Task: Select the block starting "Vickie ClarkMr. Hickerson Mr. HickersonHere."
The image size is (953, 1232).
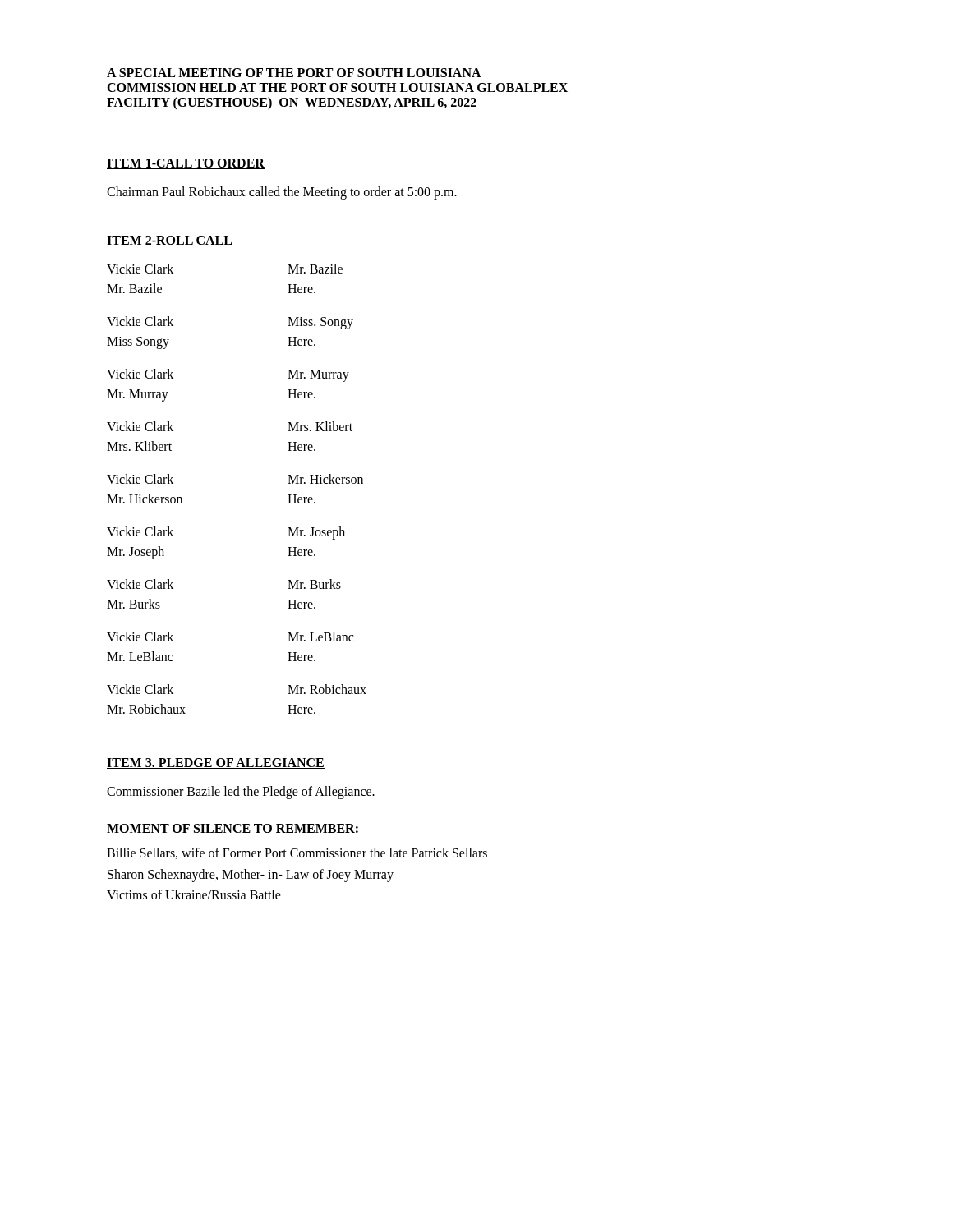Action: tap(288, 489)
